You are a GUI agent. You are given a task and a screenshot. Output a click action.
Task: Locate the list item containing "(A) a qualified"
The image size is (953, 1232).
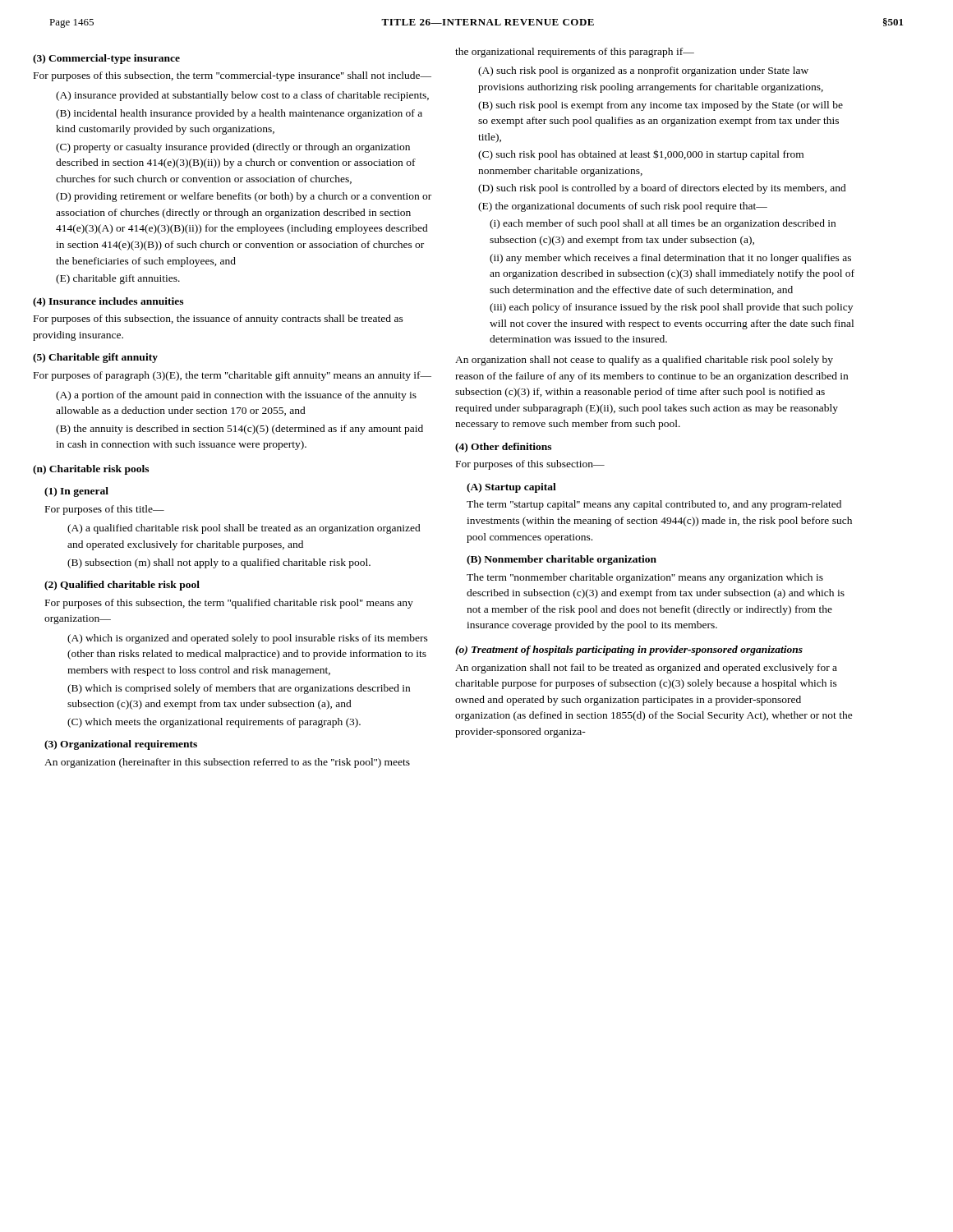244,536
